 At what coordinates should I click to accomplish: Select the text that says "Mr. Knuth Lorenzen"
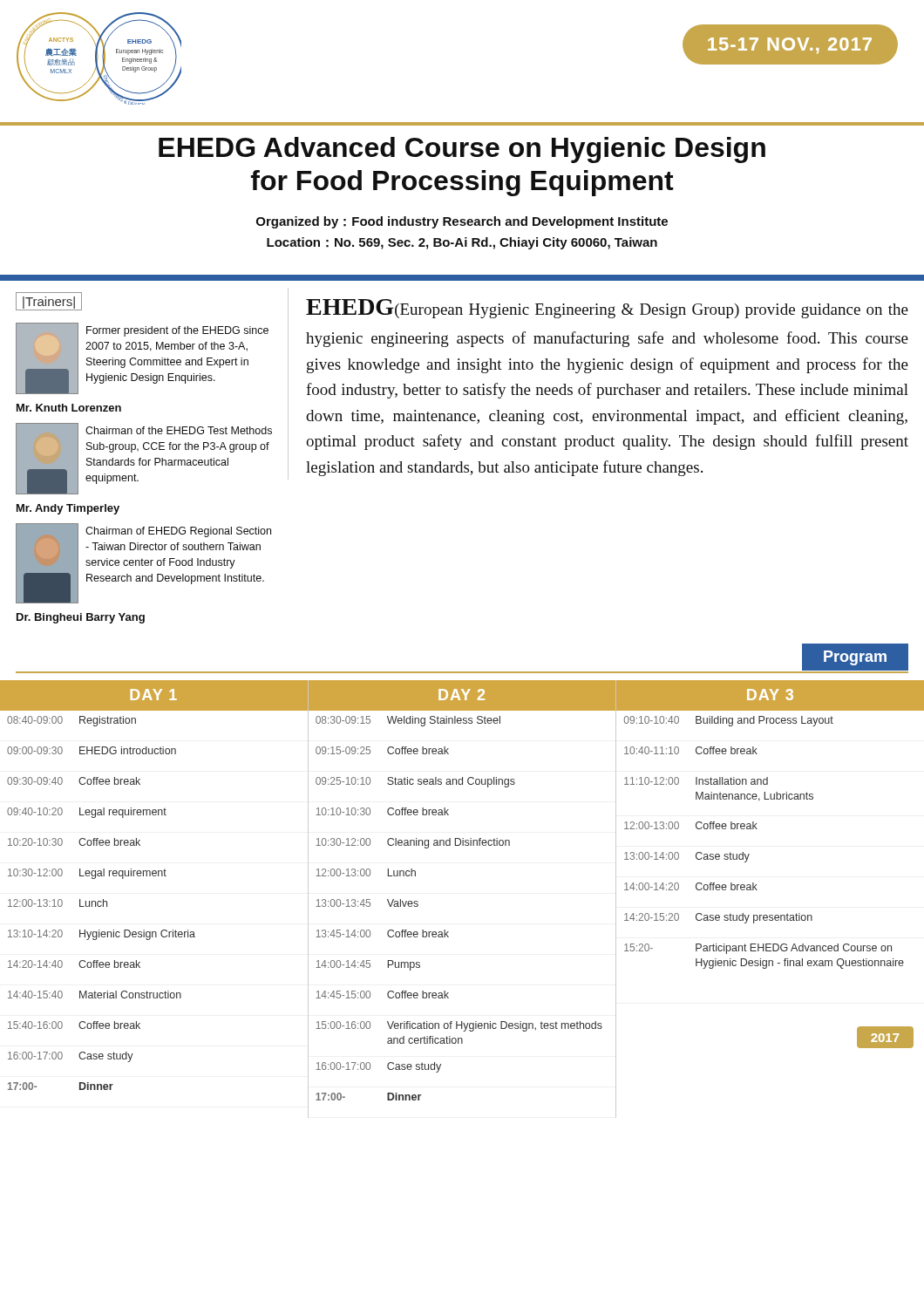tap(69, 408)
